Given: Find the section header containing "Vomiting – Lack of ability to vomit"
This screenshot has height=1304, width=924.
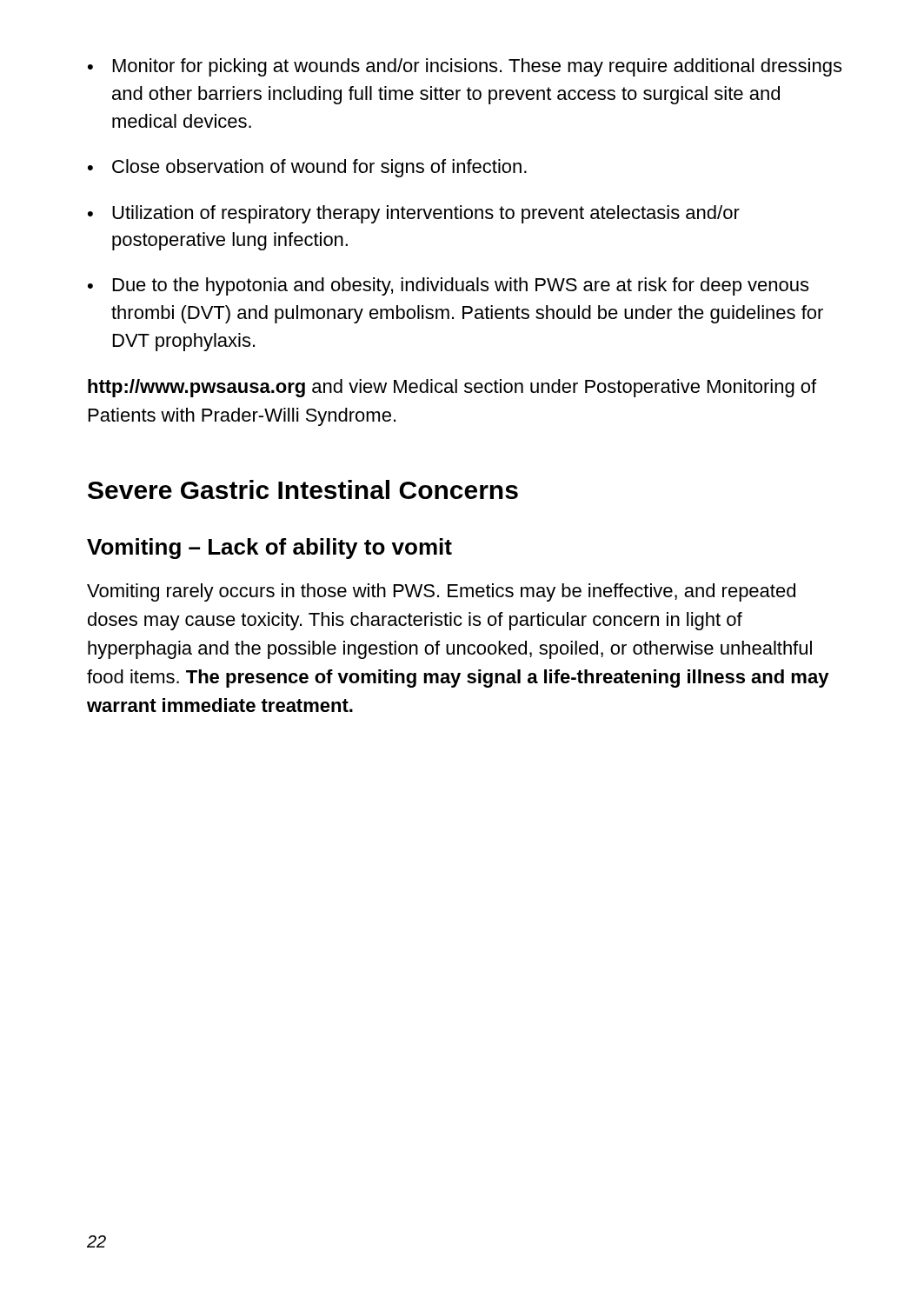Looking at the screenshot, I should point(269,547).
